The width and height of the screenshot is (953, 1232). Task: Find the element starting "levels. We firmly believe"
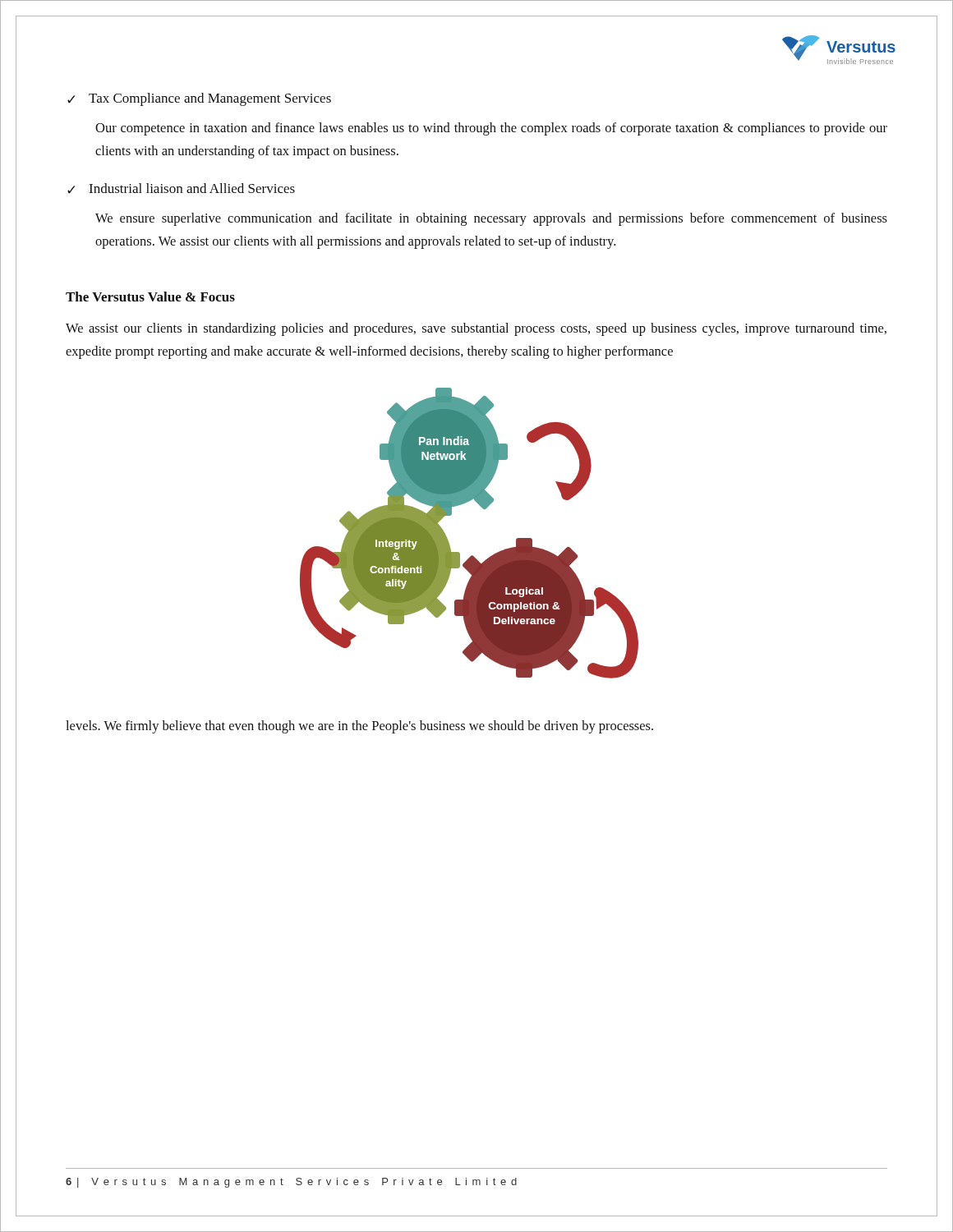[360, 726]
